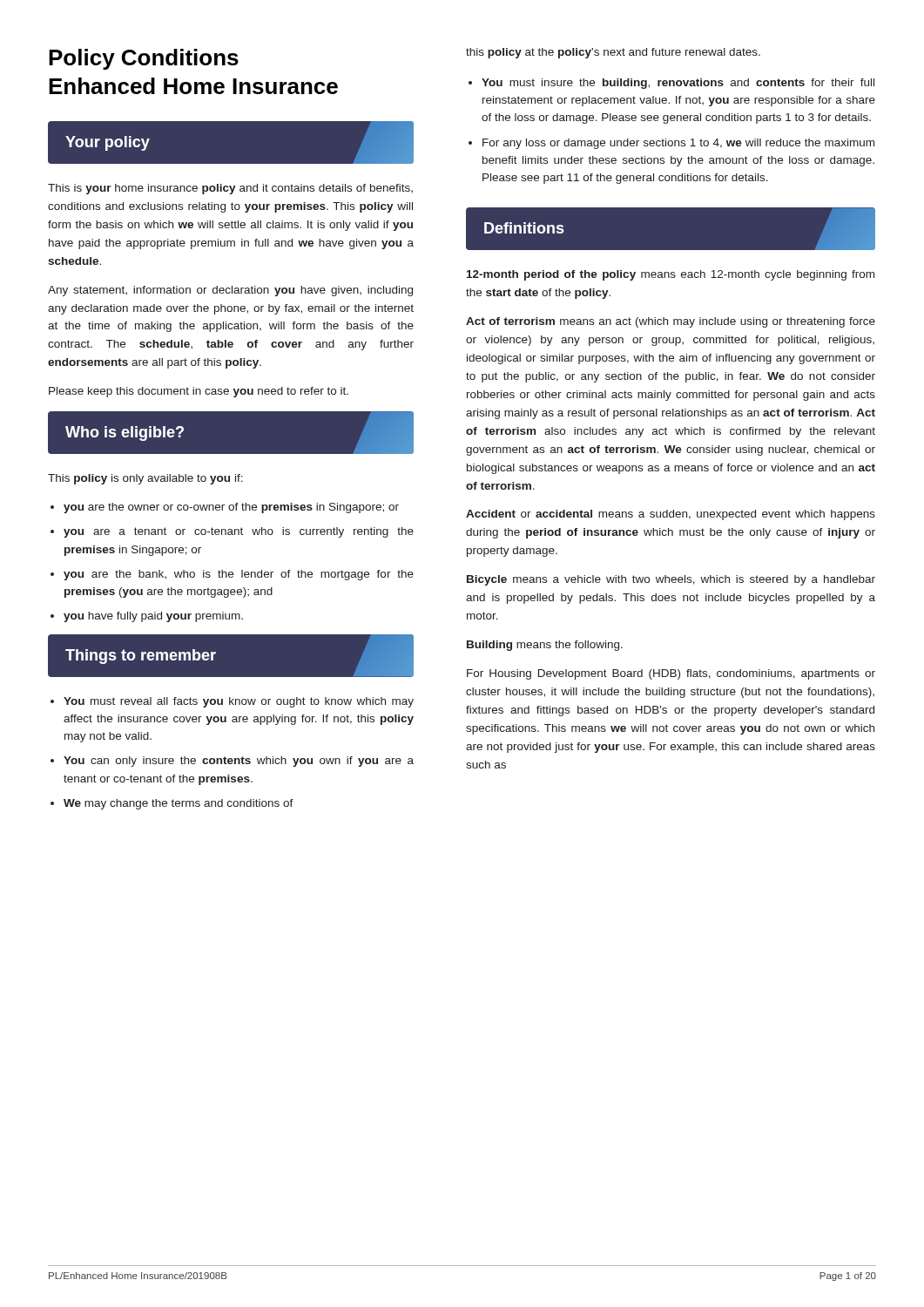Locate the text block starting "Building means the following."
The image size is (924, 1307).
[545, 646]
